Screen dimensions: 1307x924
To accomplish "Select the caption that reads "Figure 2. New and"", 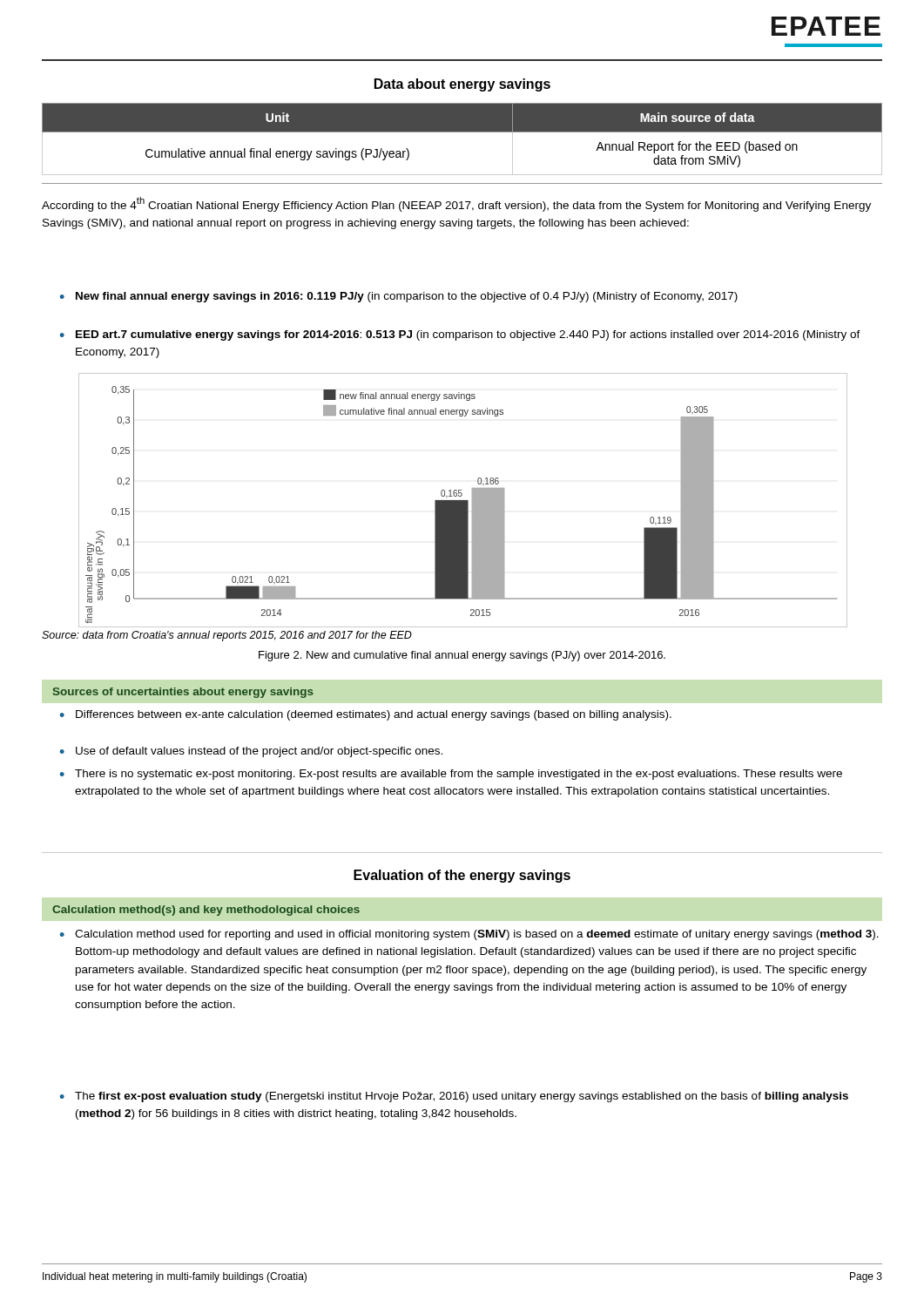I will click(x=462, y=655).
